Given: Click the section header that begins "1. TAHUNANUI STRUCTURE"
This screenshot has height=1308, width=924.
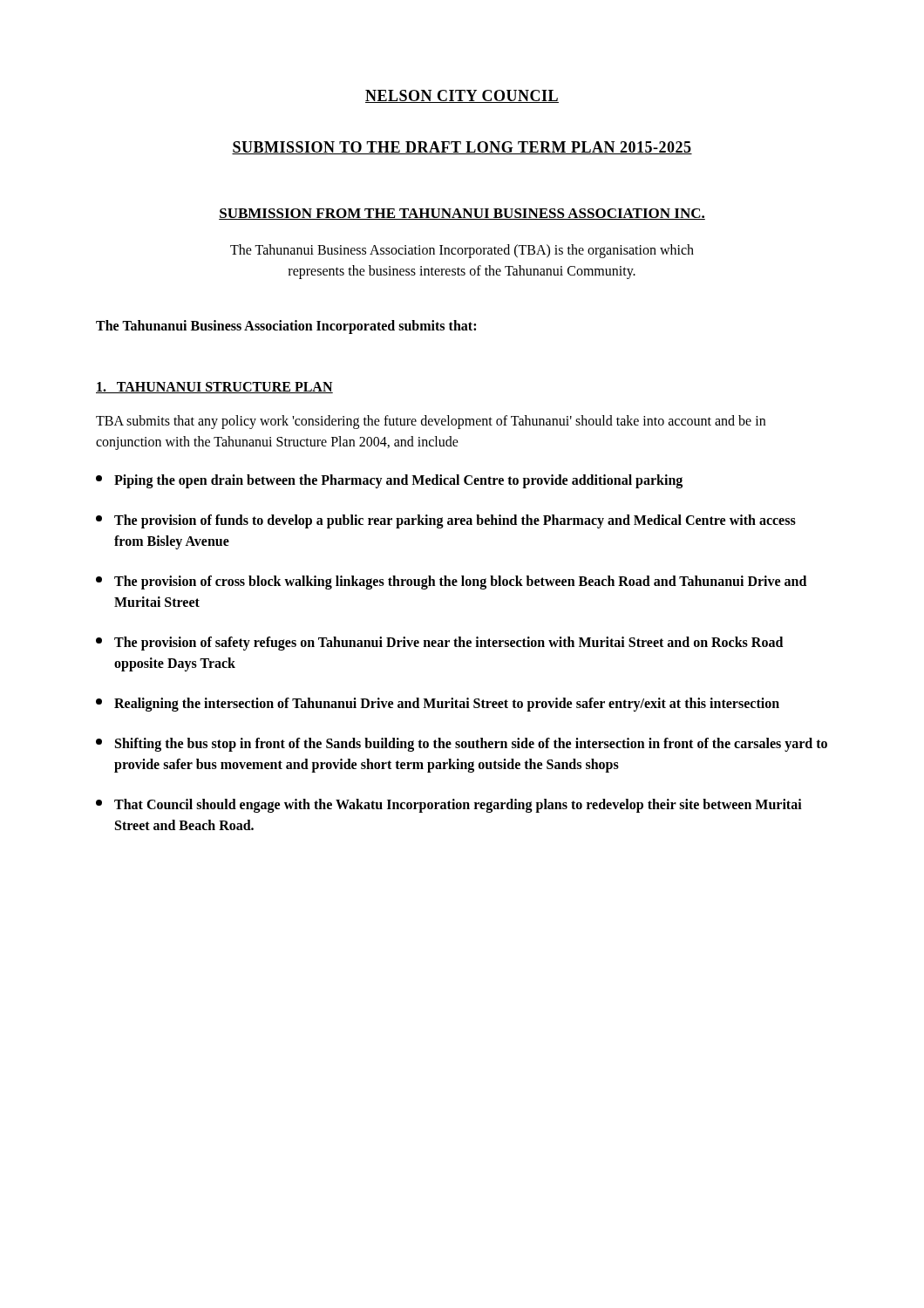Looking at the screenshot, I should click(x=214, y=387).
